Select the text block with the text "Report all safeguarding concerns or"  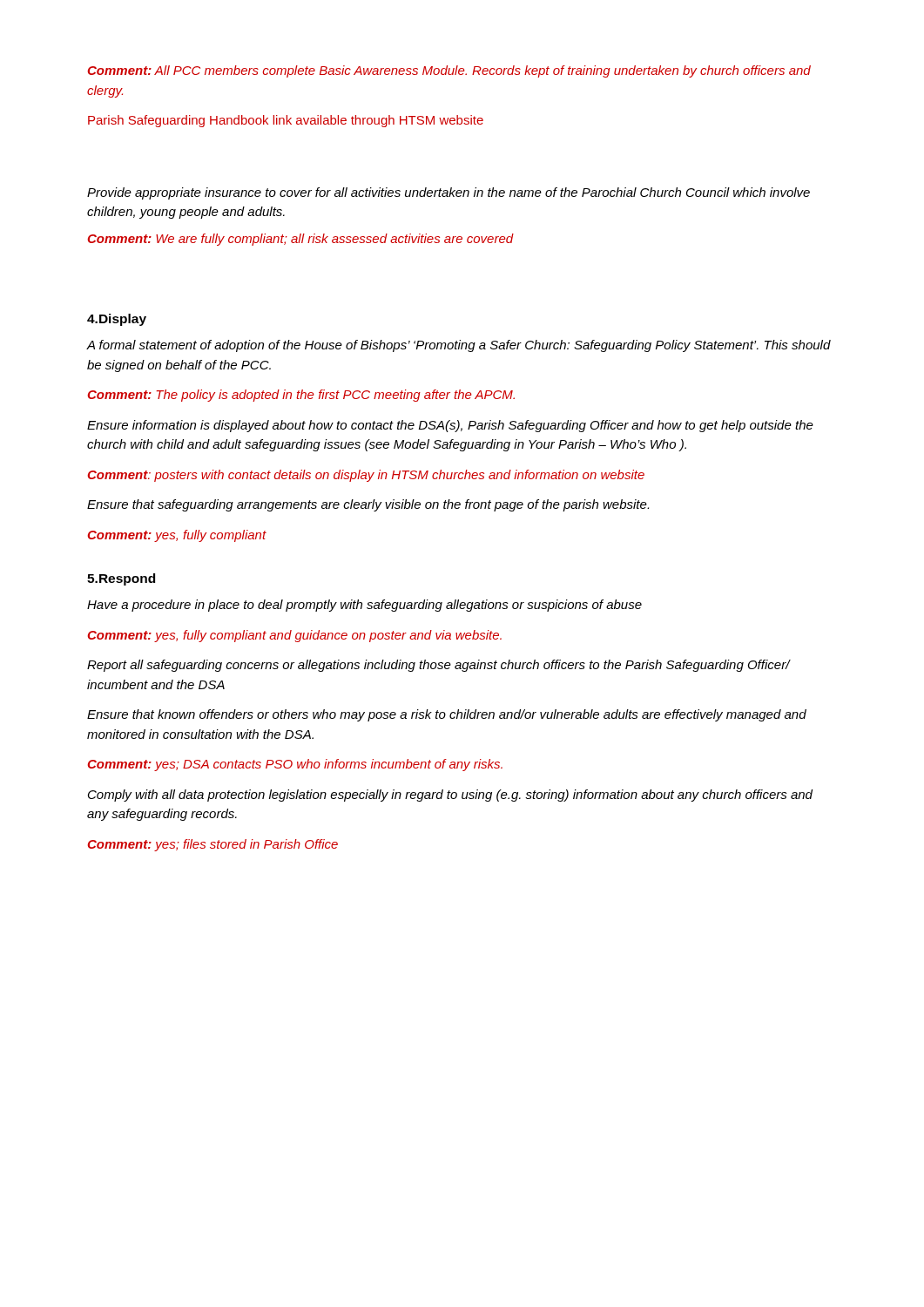[x=438, y=674]
